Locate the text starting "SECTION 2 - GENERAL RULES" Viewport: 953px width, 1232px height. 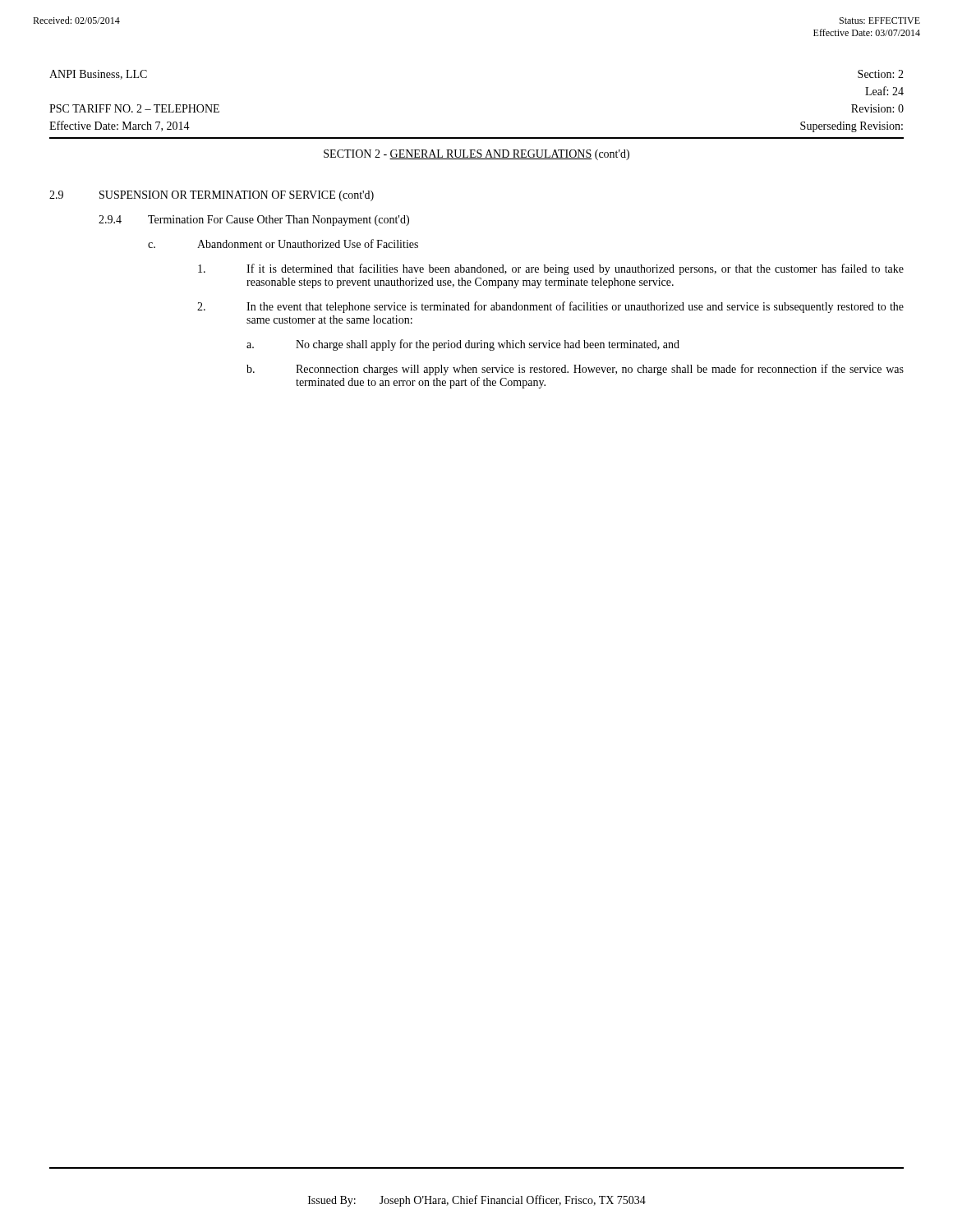476,154
